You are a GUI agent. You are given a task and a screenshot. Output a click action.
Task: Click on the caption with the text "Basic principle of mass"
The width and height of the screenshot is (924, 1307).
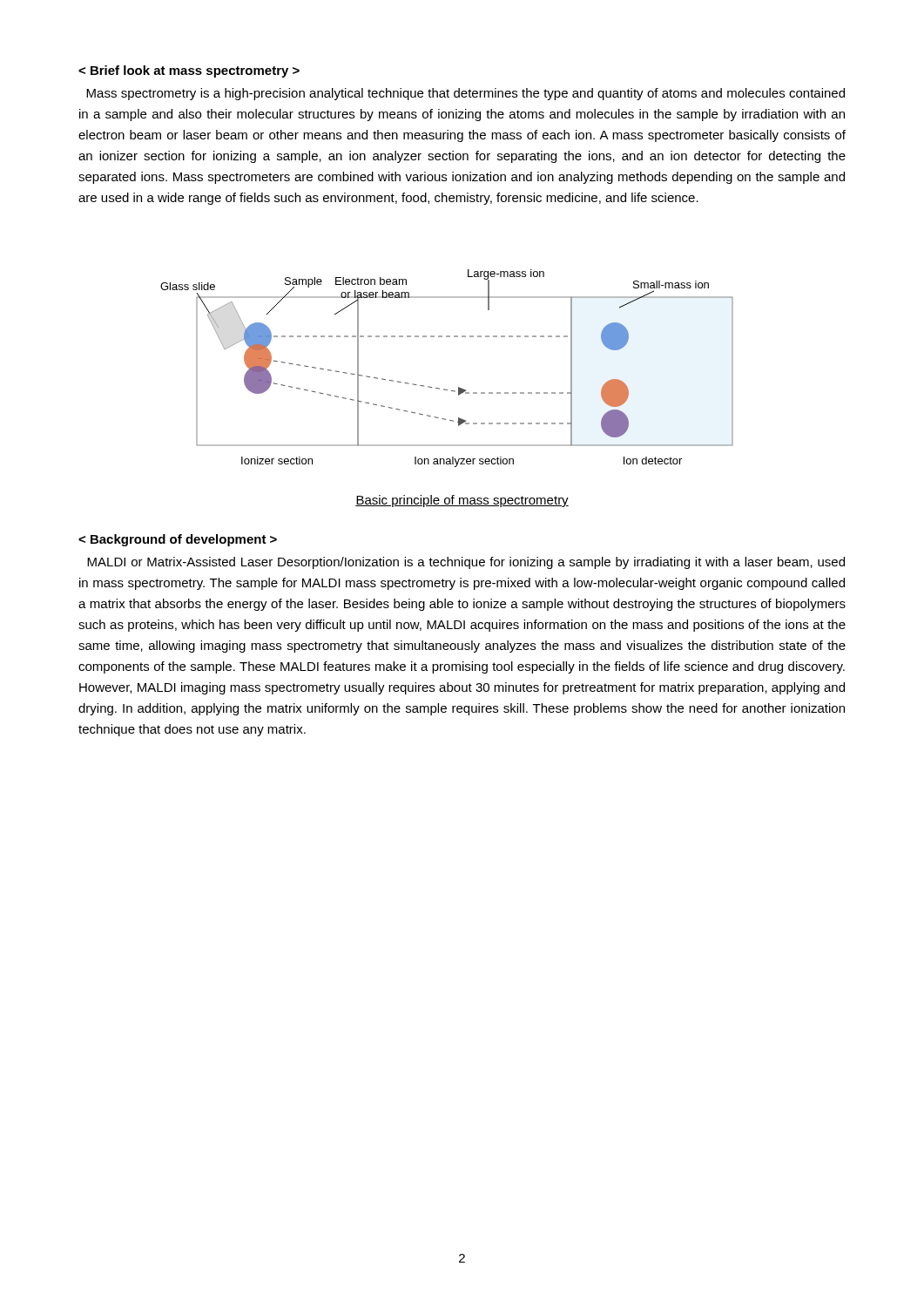point(462,500)
